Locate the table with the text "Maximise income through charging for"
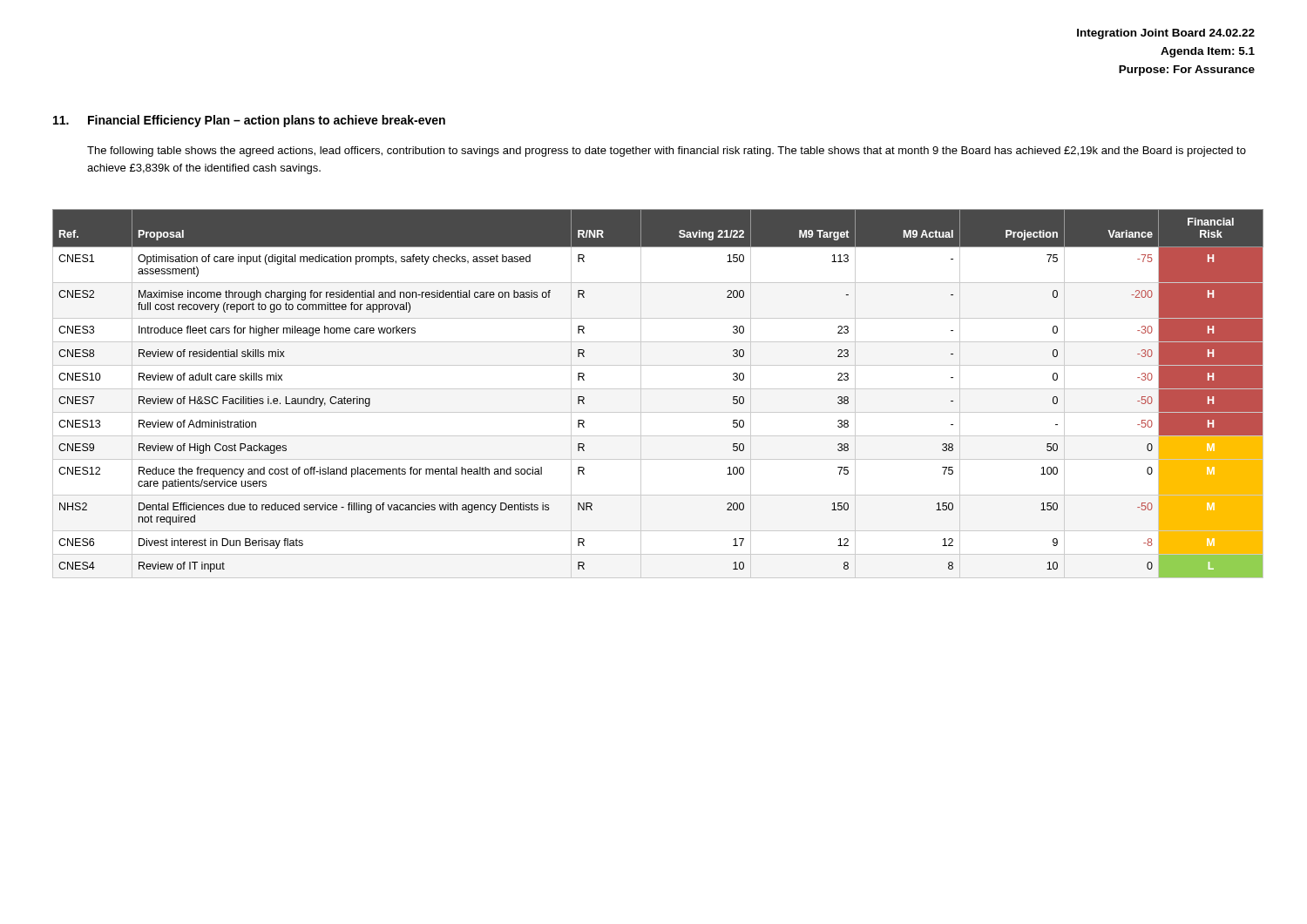 (x=658, y=394)
